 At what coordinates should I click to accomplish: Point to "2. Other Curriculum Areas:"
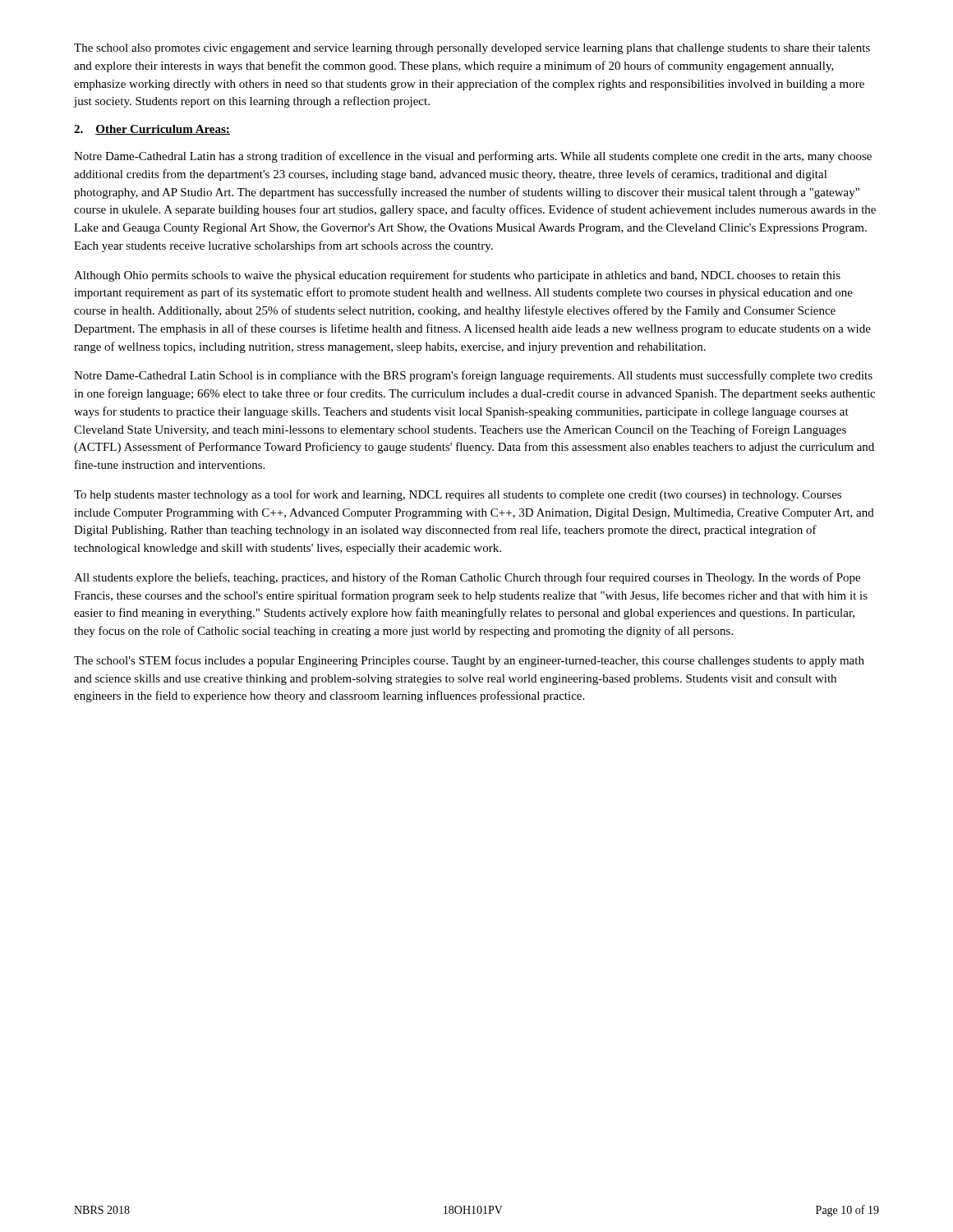(152, 129)
